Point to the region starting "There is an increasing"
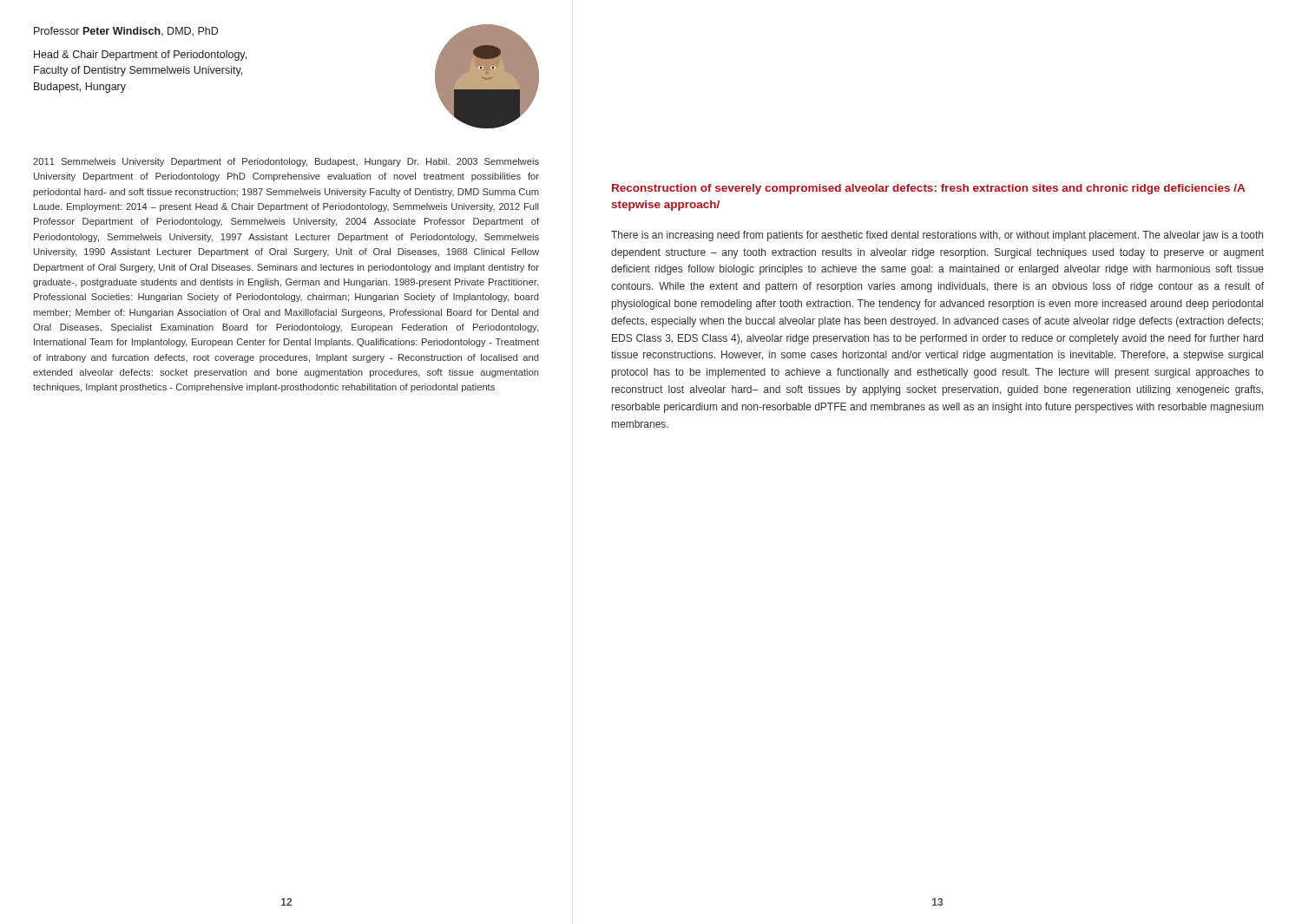This screenshot has width=1302, height=924. coord(937,329)
